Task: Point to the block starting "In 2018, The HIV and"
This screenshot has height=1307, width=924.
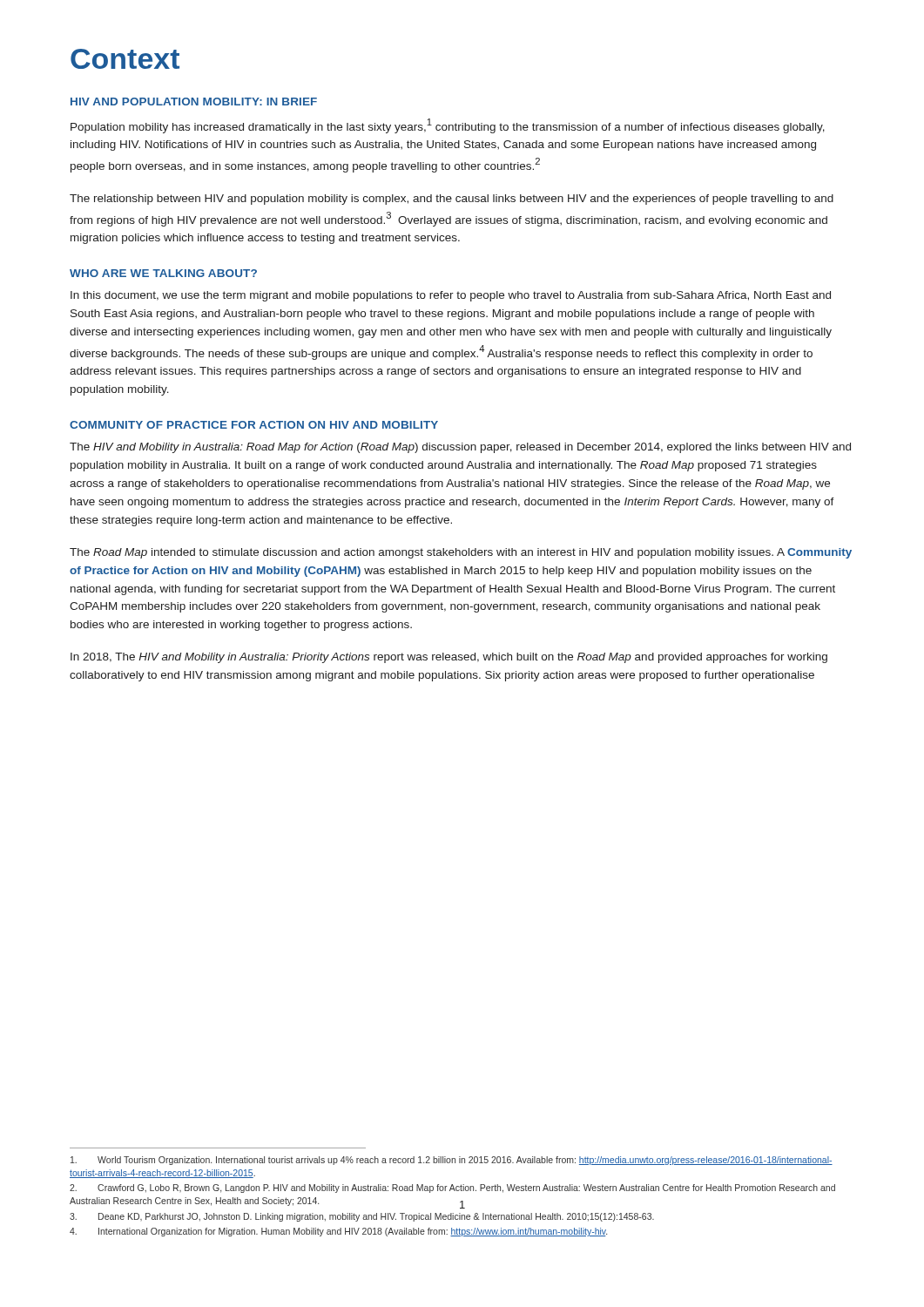Action: coord(449,666)
